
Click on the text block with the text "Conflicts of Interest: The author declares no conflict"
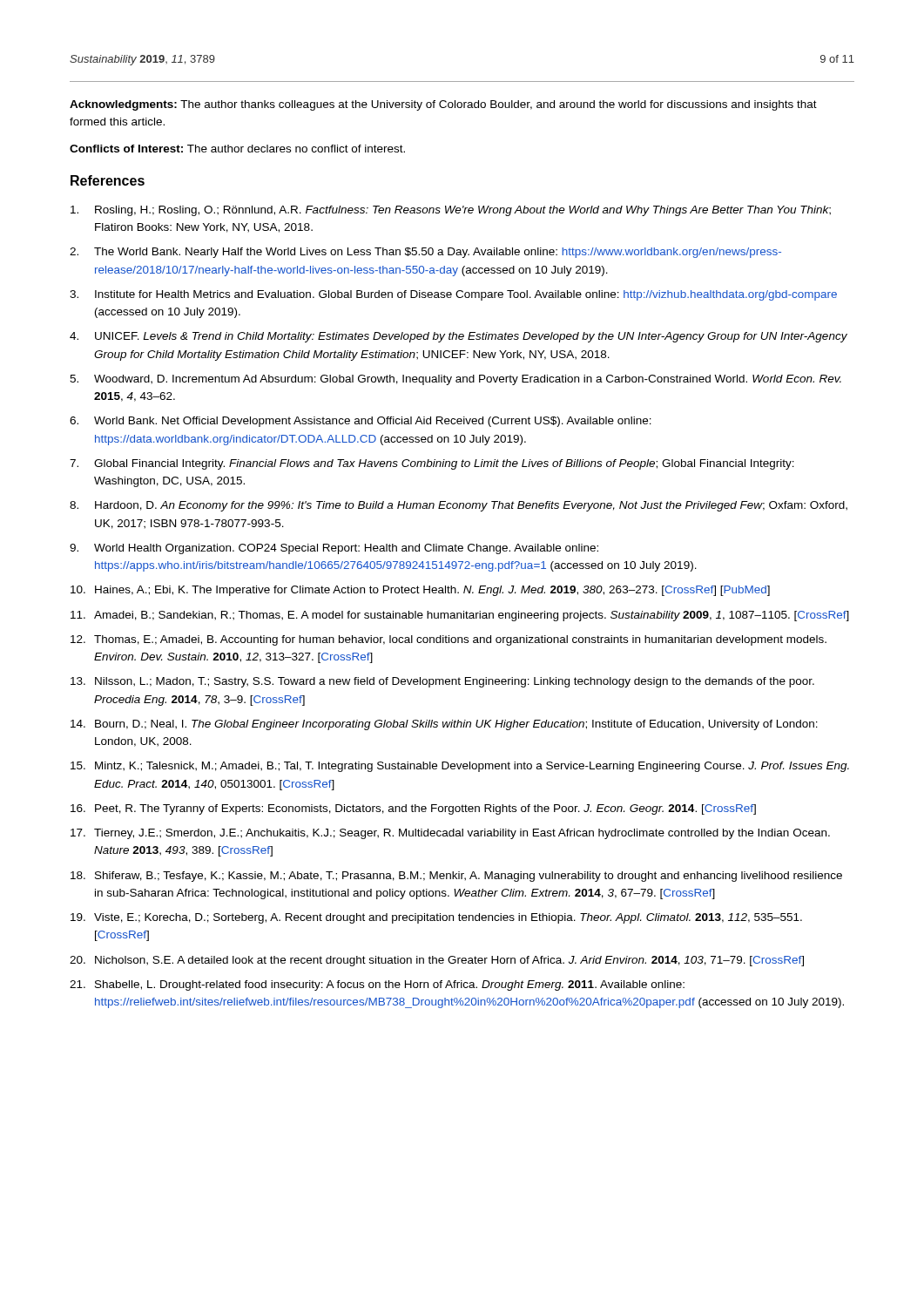(x=238, y=148)
